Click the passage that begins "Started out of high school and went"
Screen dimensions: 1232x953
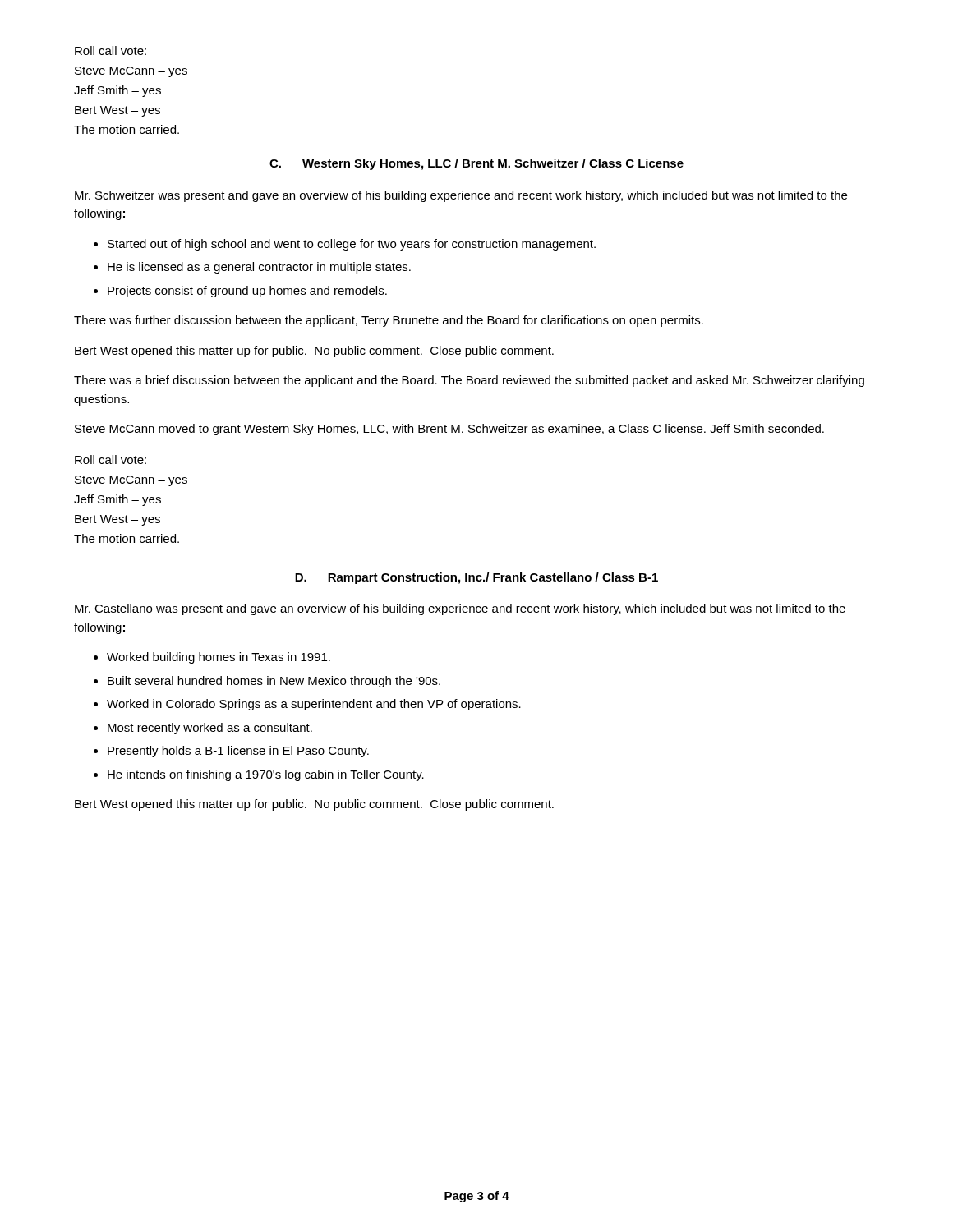click(352, 243)
